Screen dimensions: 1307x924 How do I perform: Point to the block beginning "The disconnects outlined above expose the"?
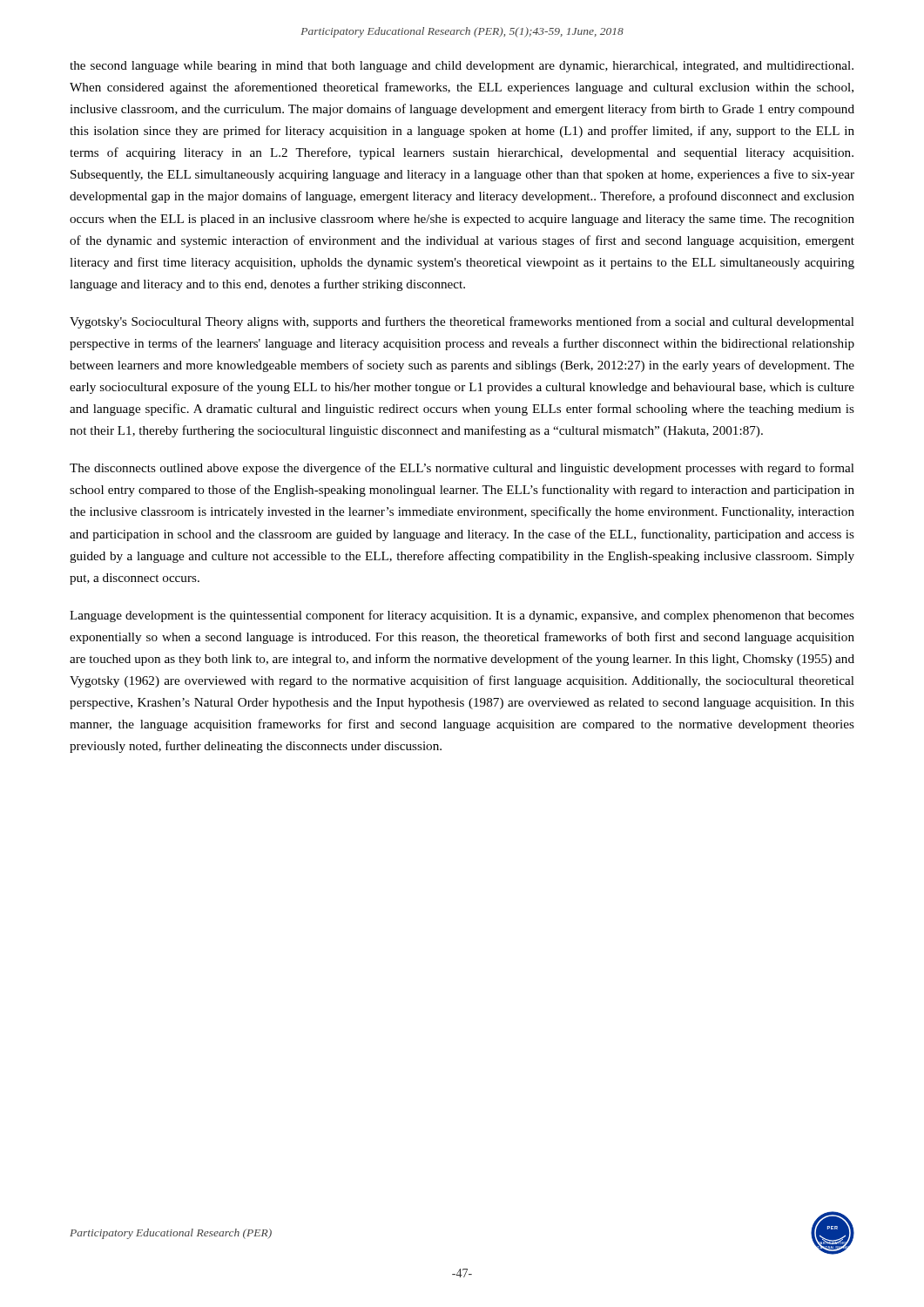tap(462, 522)
